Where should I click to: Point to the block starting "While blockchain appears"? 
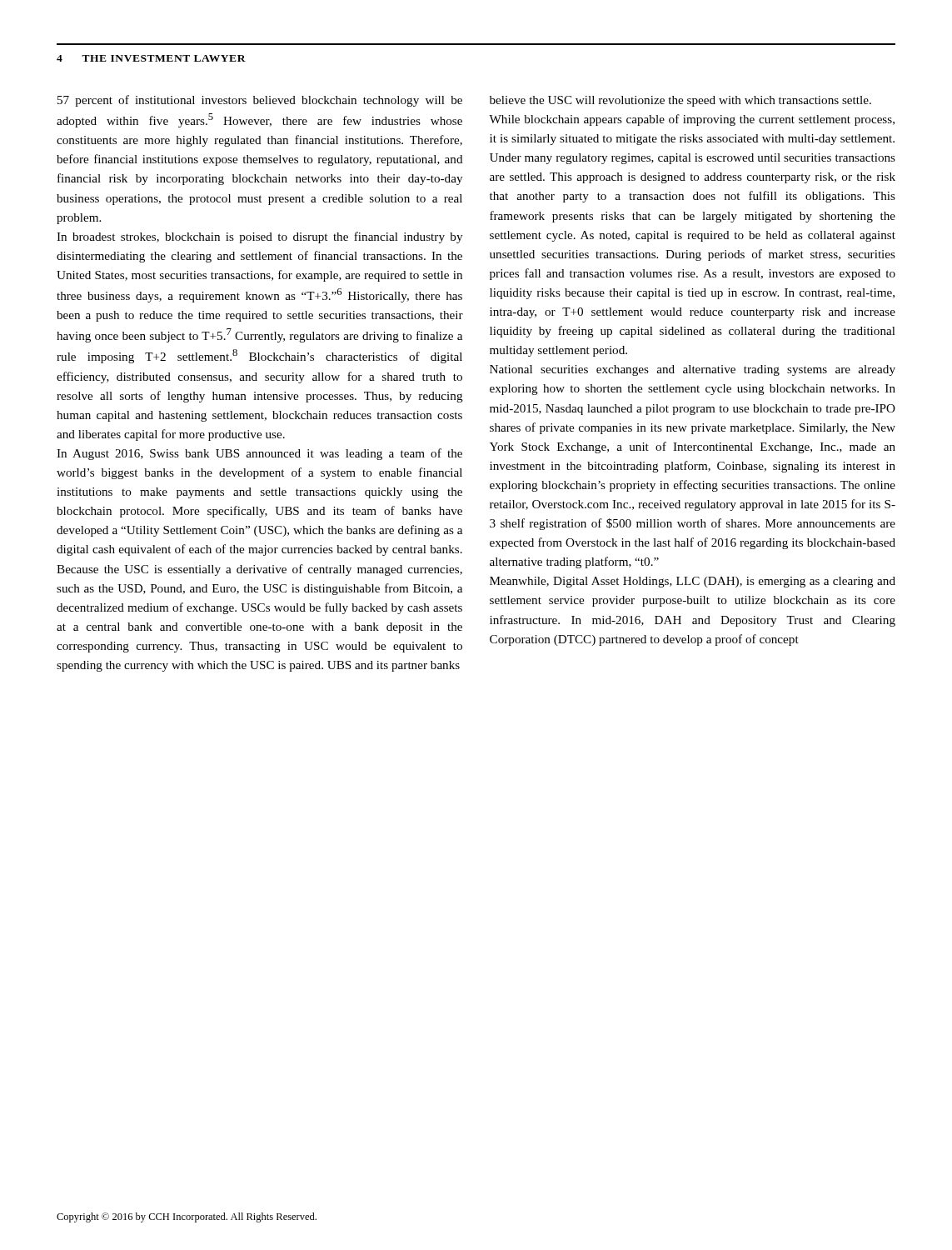[692, 234]
